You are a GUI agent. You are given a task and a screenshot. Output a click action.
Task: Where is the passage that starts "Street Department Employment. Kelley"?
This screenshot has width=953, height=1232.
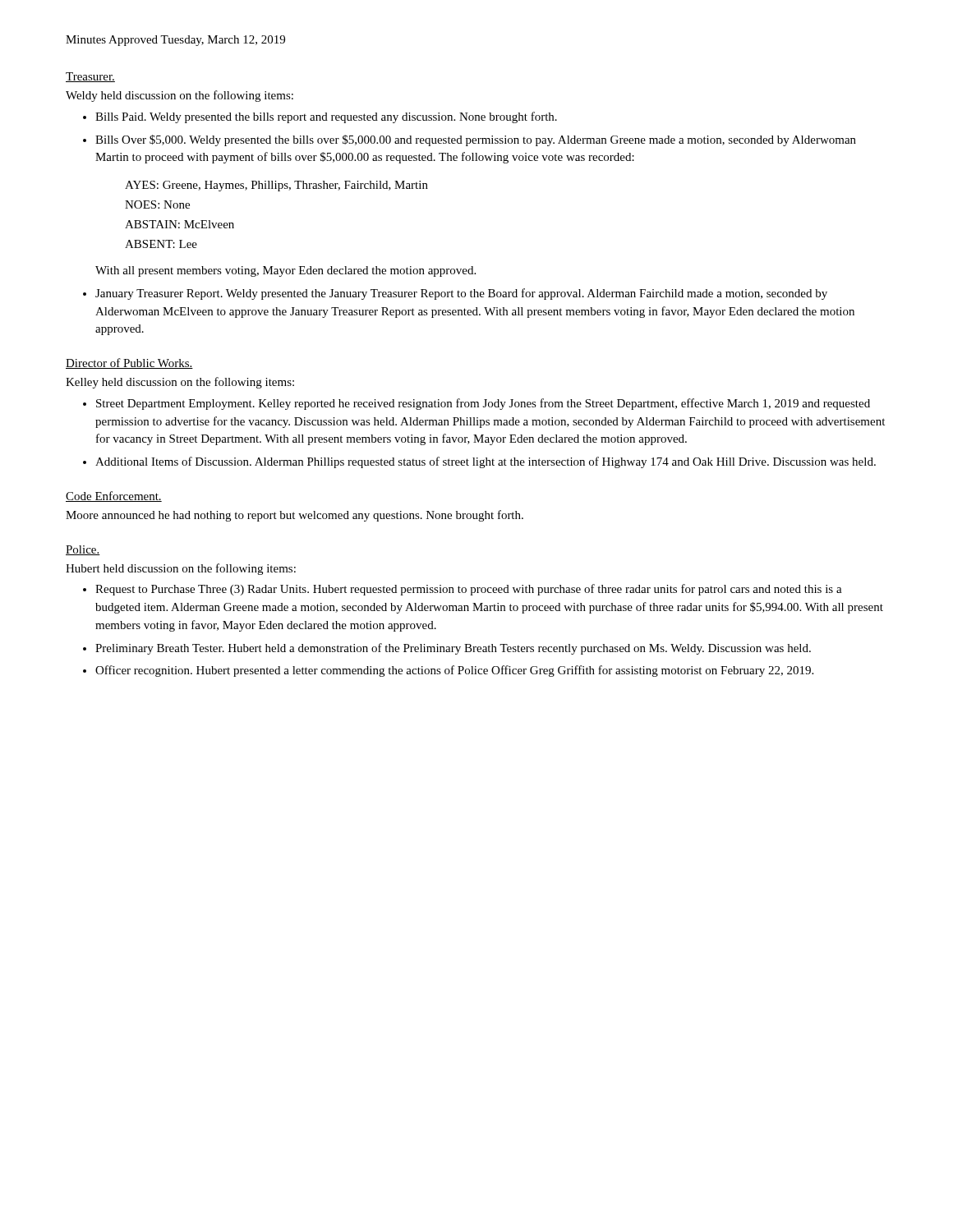pyautogui.click(x=490, y=421)
